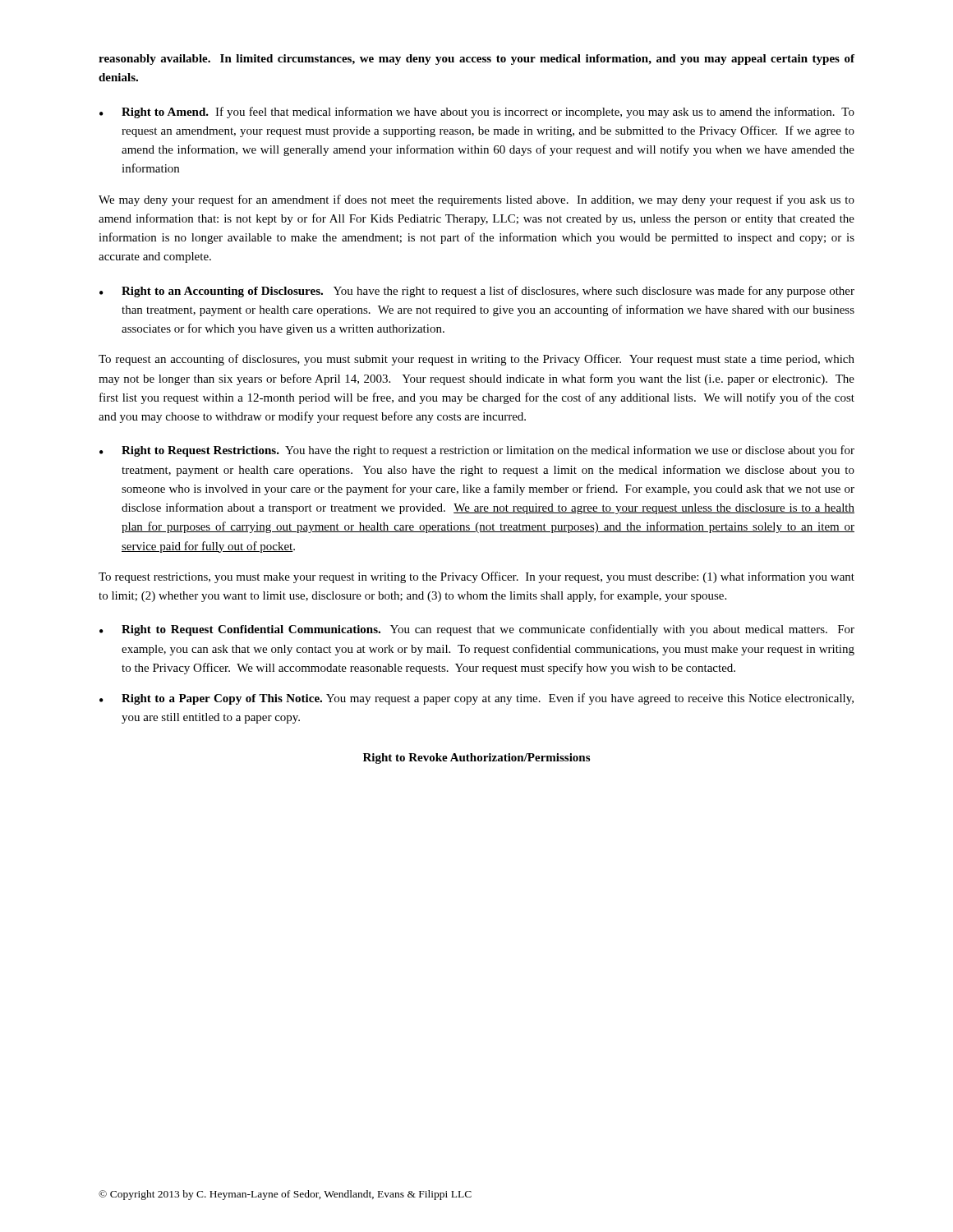Viewport: 953px width, 1232px height.
Task: Click on the list item containing "• Right to a Paper Copy"
Action: (x=476, y=708)
